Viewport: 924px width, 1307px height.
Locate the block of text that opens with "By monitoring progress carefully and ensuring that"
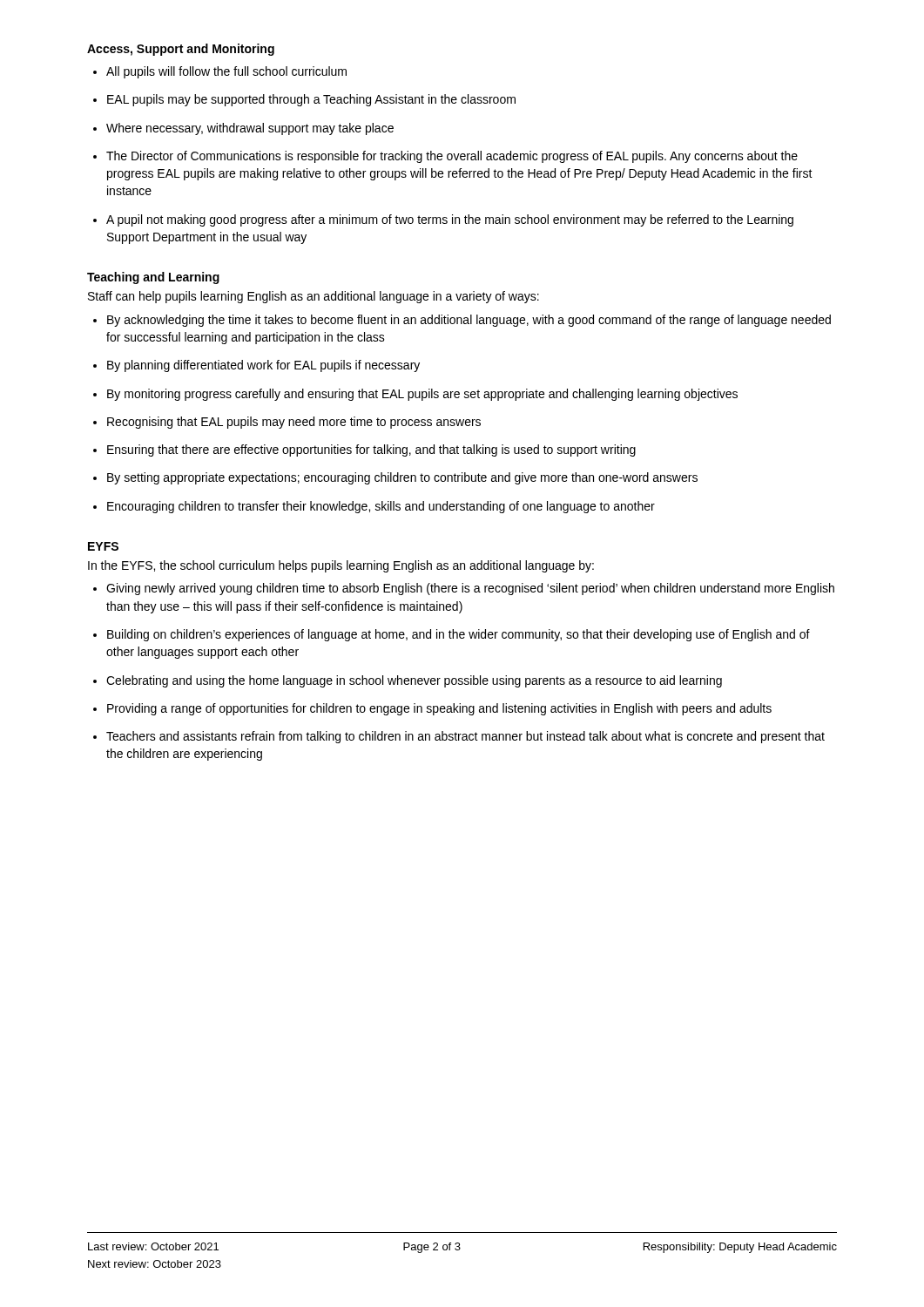422,393
